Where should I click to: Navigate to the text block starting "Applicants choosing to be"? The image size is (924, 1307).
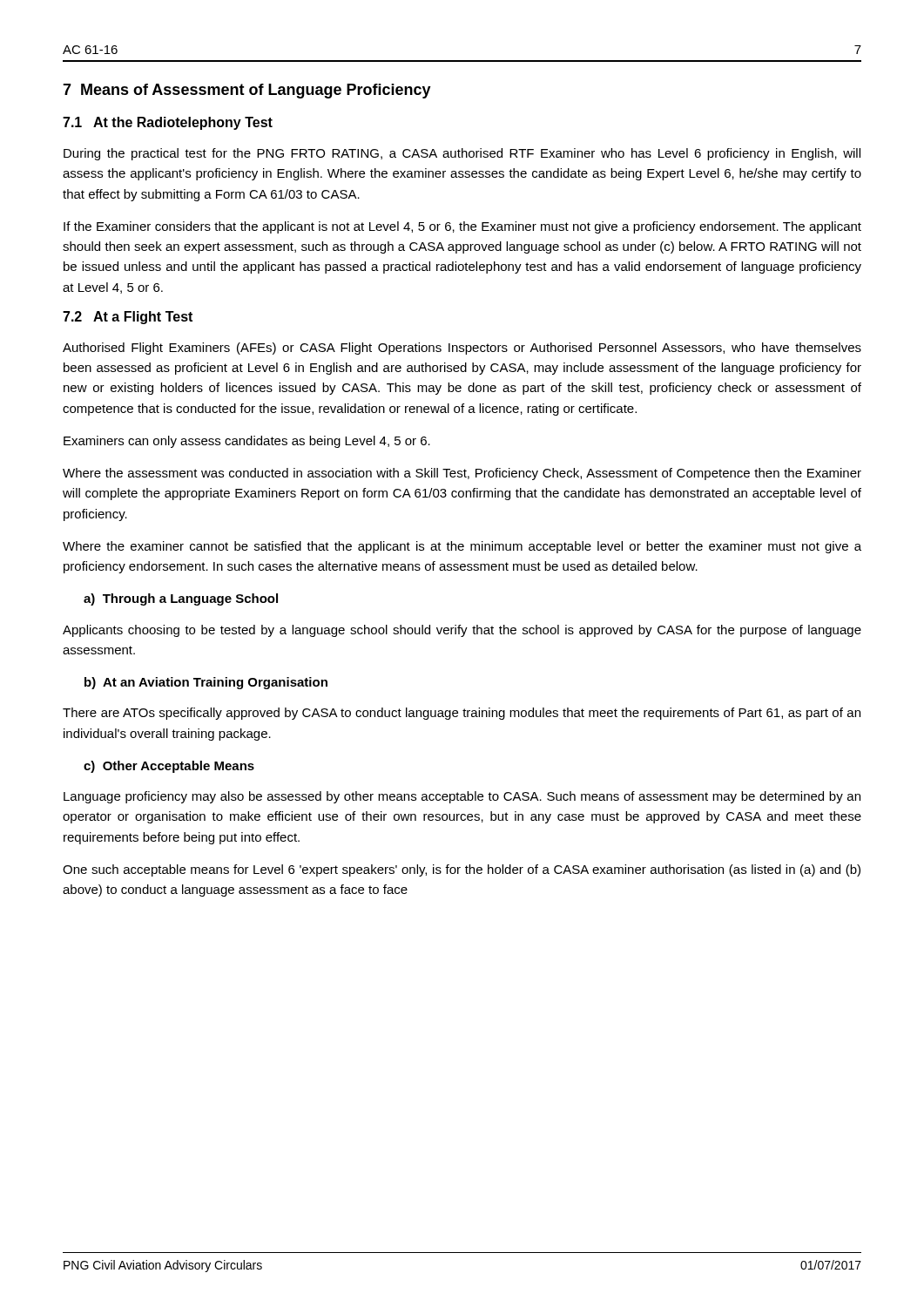pyautogui.click(x=462, y=639)
